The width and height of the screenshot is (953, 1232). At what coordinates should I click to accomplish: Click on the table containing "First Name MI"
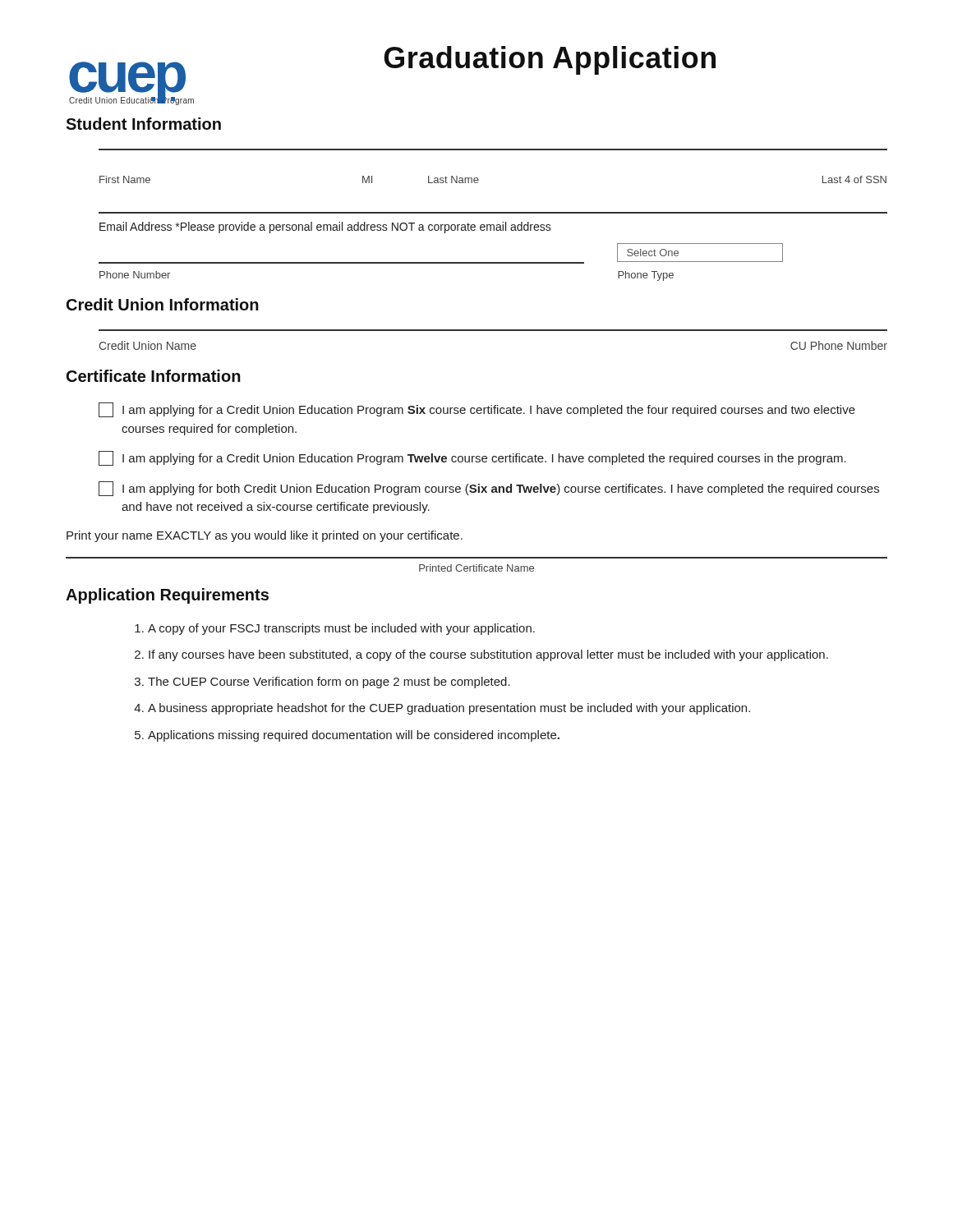pyautogui.click(x=476, y=169)
